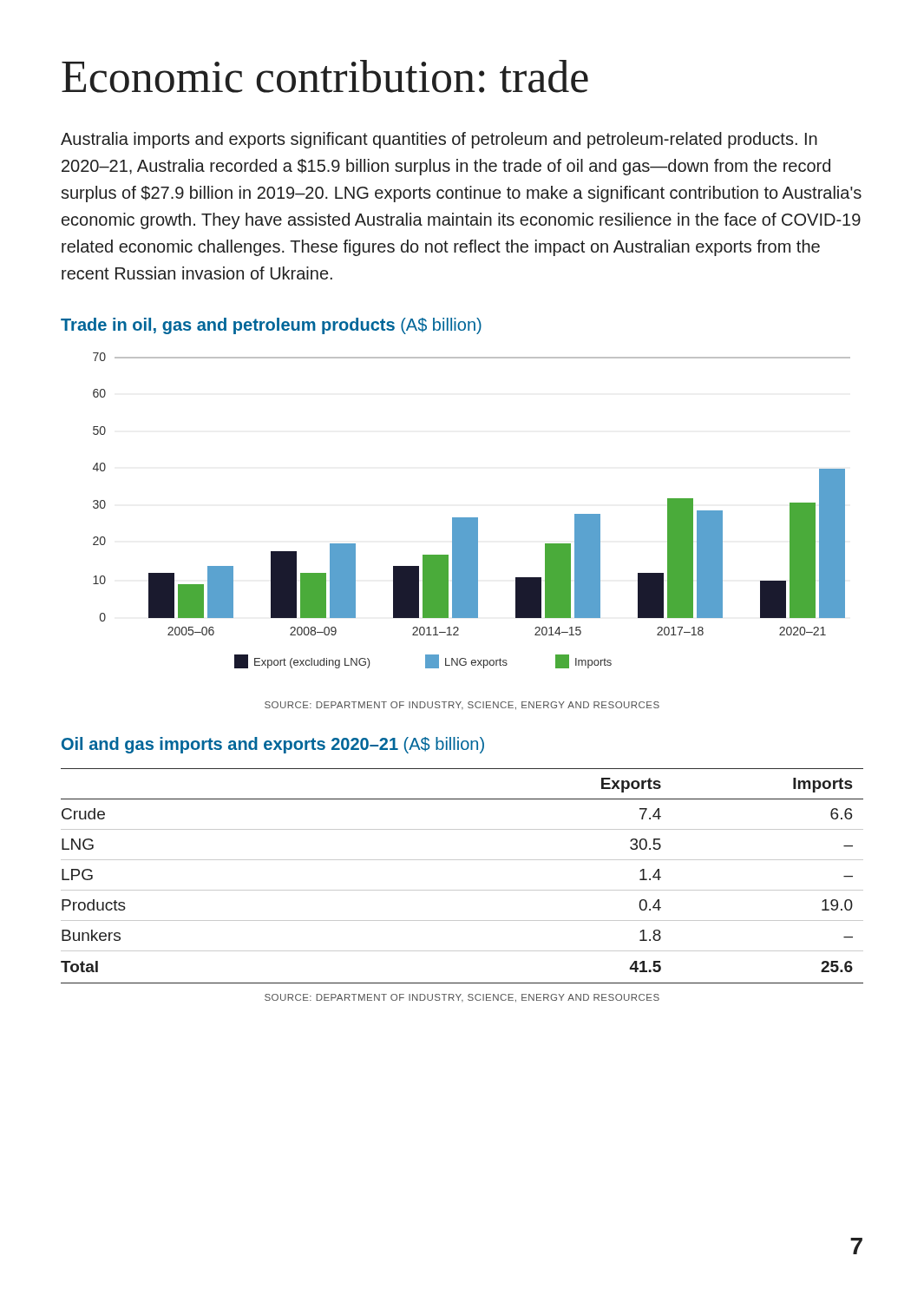Screen dimensions: 1302x924
Task: Click on the grouped bar chart
Action: (462, 520)
